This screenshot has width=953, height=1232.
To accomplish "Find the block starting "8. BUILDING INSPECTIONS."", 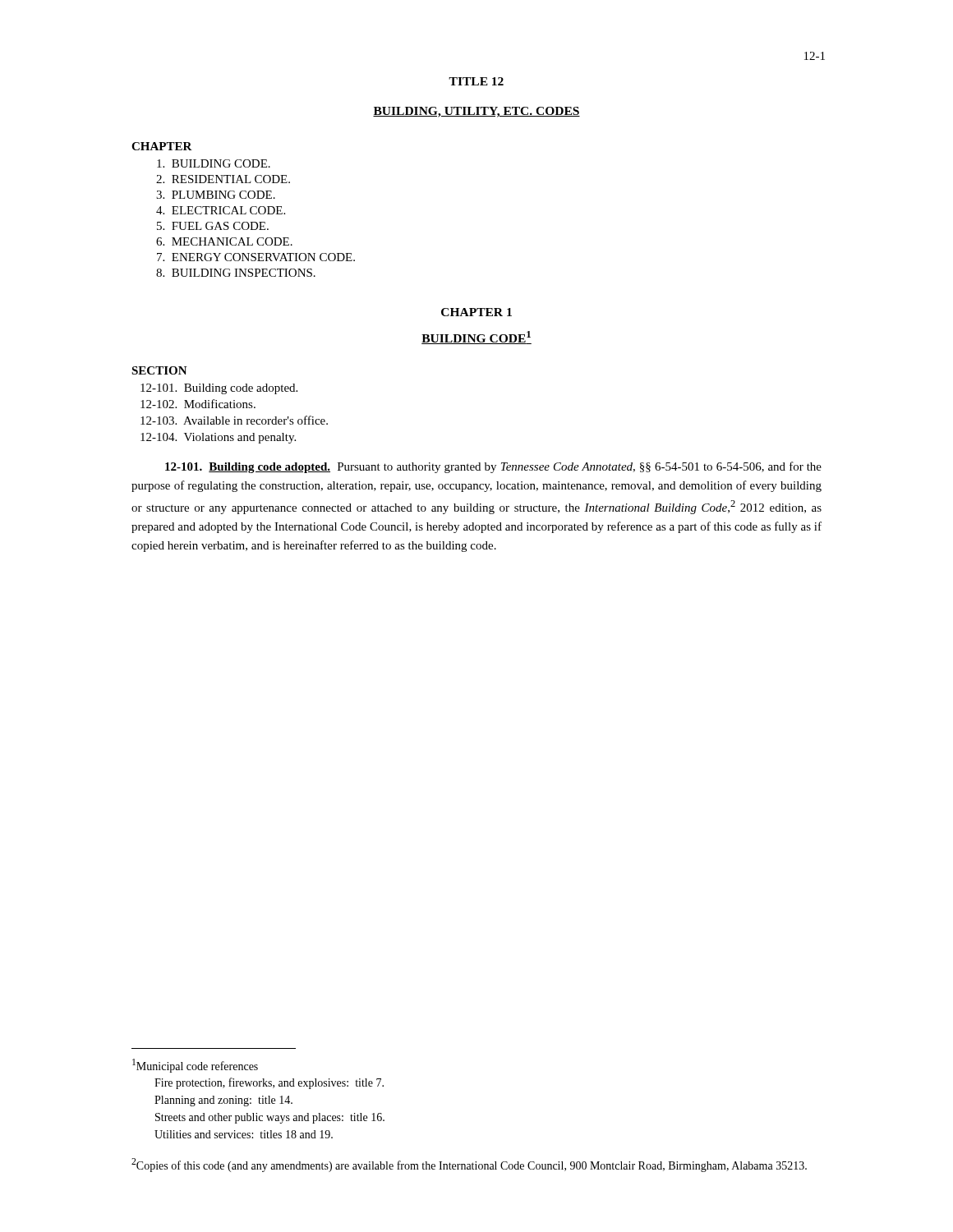I will click(236, 273).
